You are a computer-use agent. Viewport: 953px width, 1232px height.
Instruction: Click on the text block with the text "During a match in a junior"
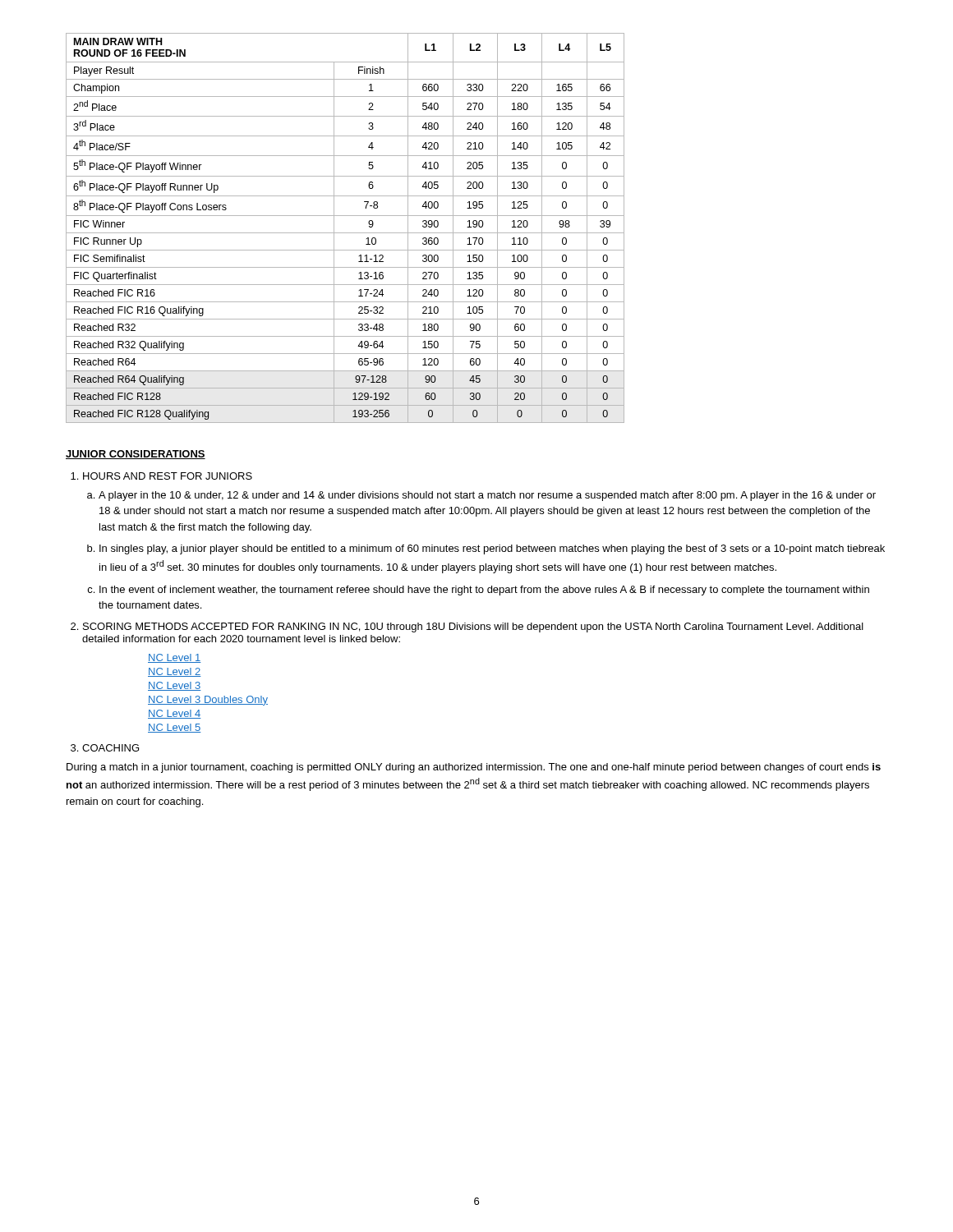tap(473, 784)
